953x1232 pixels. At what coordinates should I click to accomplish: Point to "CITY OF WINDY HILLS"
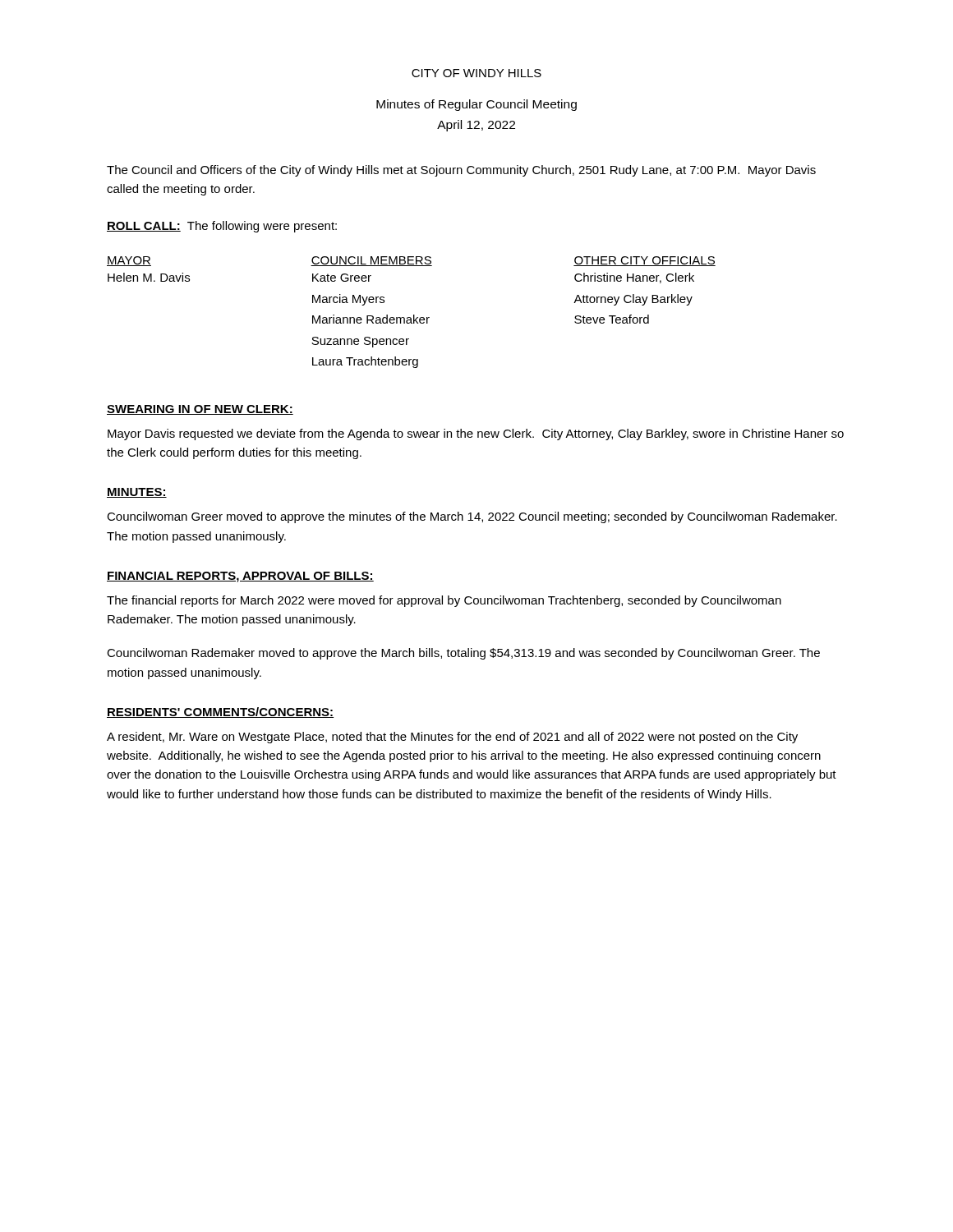(x=476, y=73)
